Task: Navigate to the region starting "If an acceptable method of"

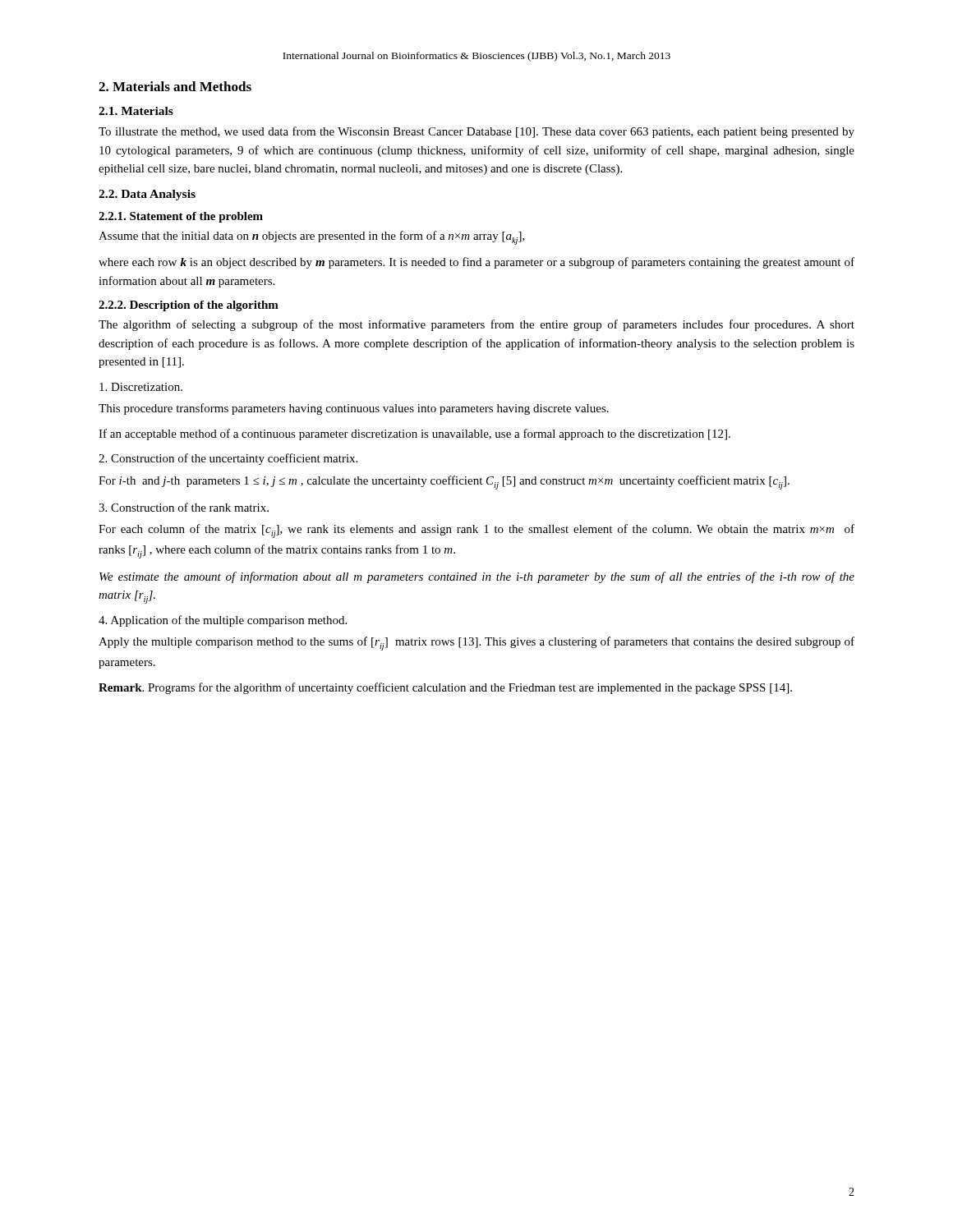Action: [x=476, y=434]
